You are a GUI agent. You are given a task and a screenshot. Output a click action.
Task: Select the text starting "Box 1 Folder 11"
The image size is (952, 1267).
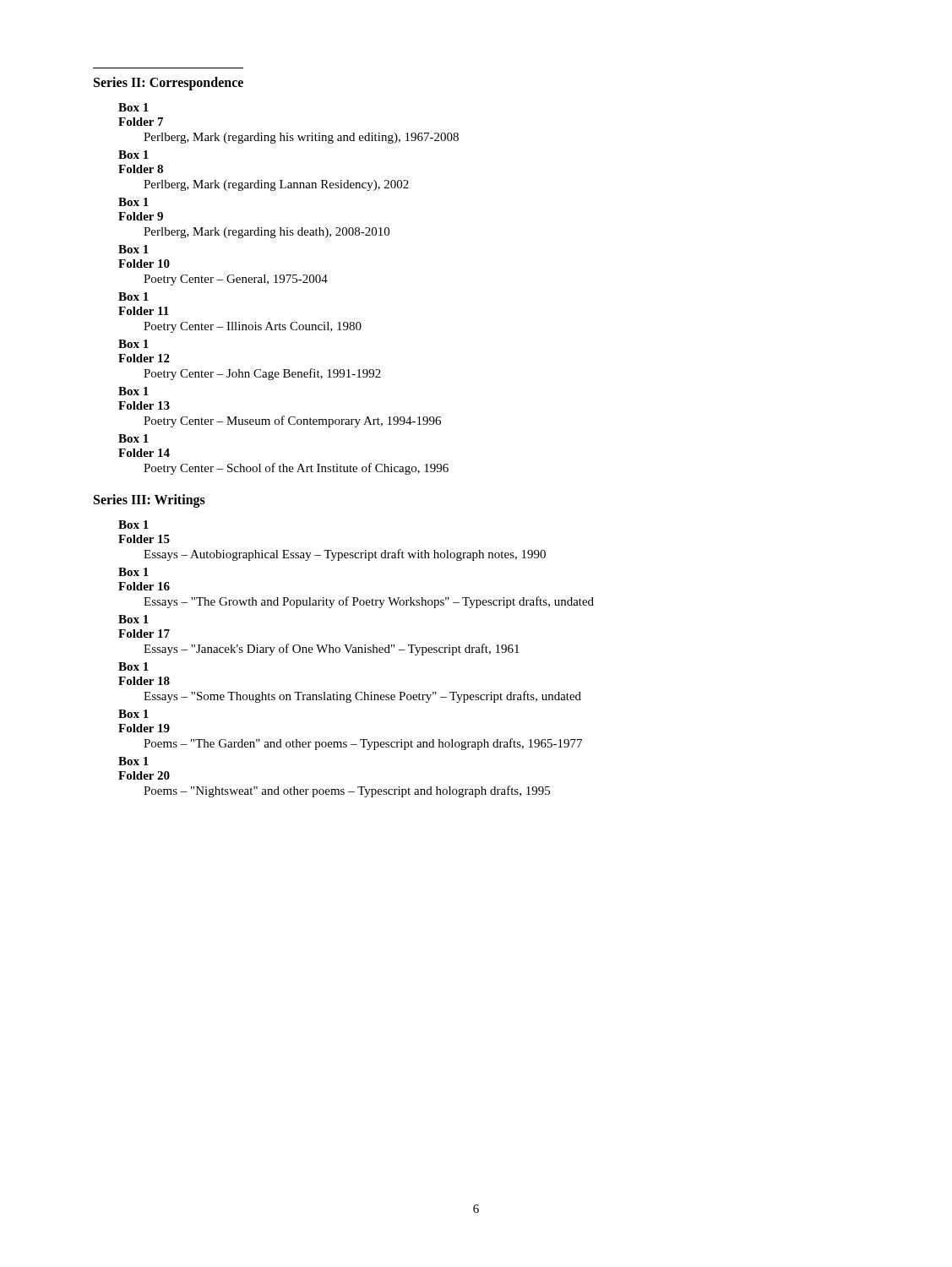point(133,296)
